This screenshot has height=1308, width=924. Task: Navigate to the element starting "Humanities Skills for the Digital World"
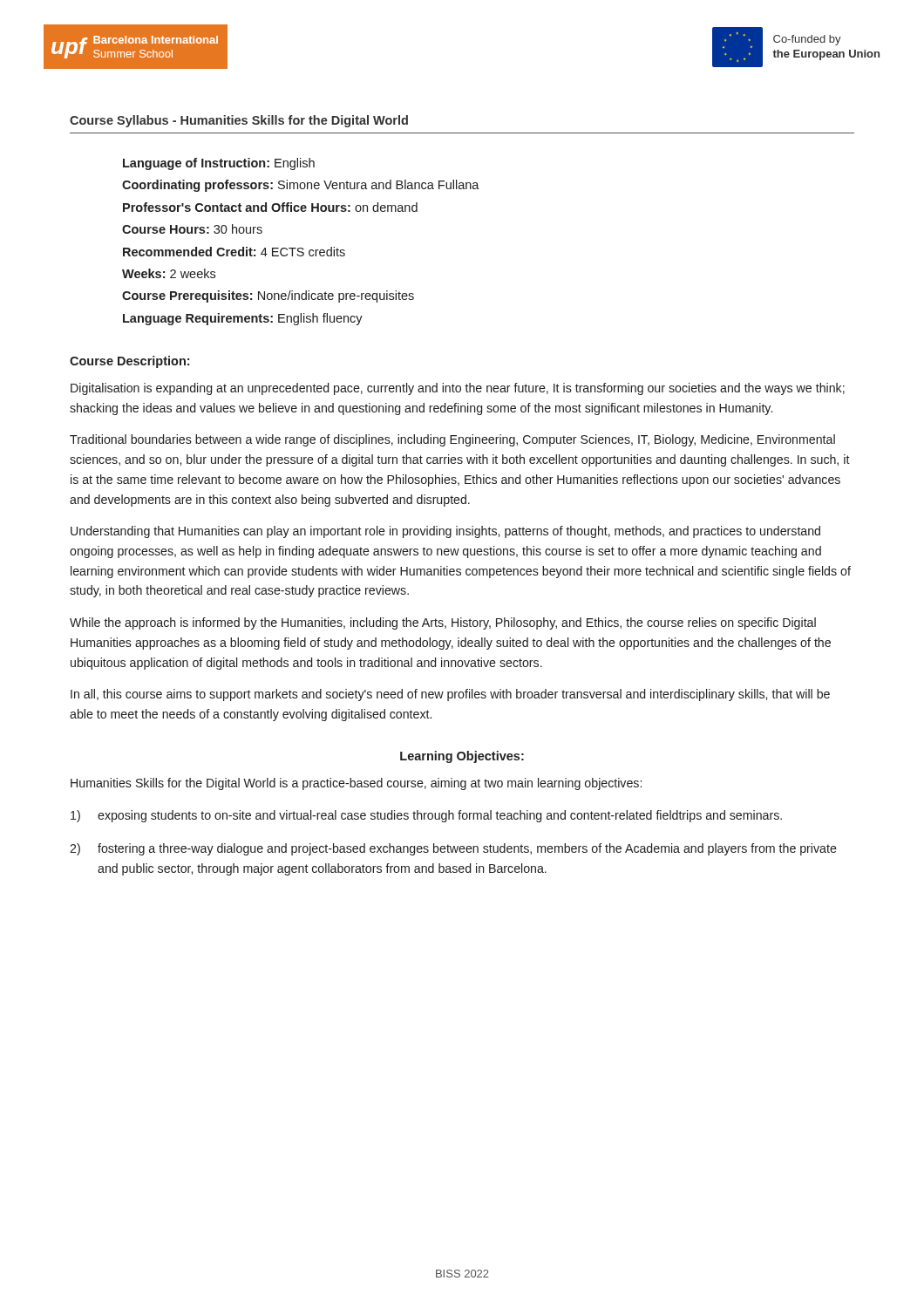[356, 783]
